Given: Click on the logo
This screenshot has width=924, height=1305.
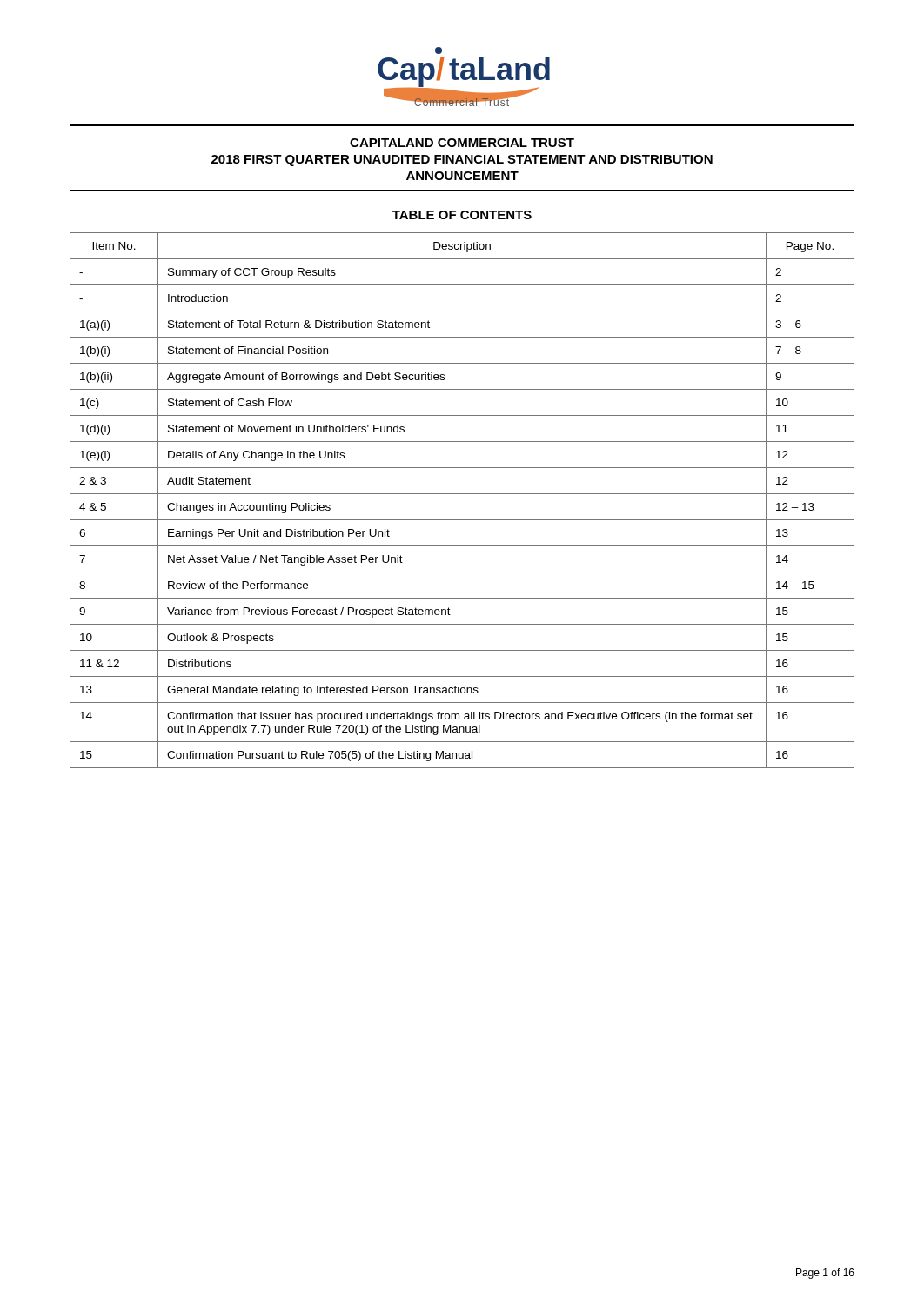Looking at the screenshot, I should pos(462,75).
